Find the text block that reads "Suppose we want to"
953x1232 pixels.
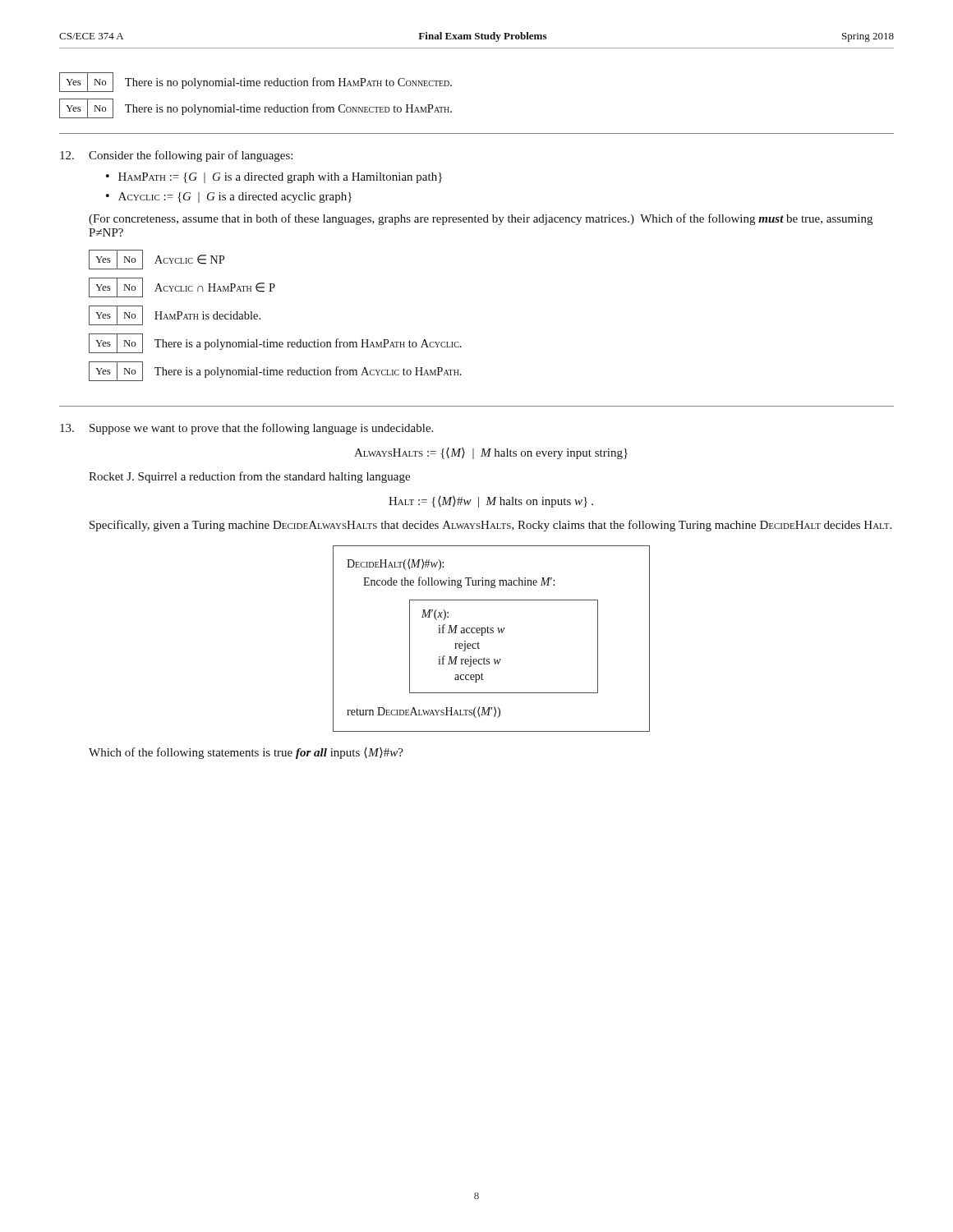click(x=261, y=428)
